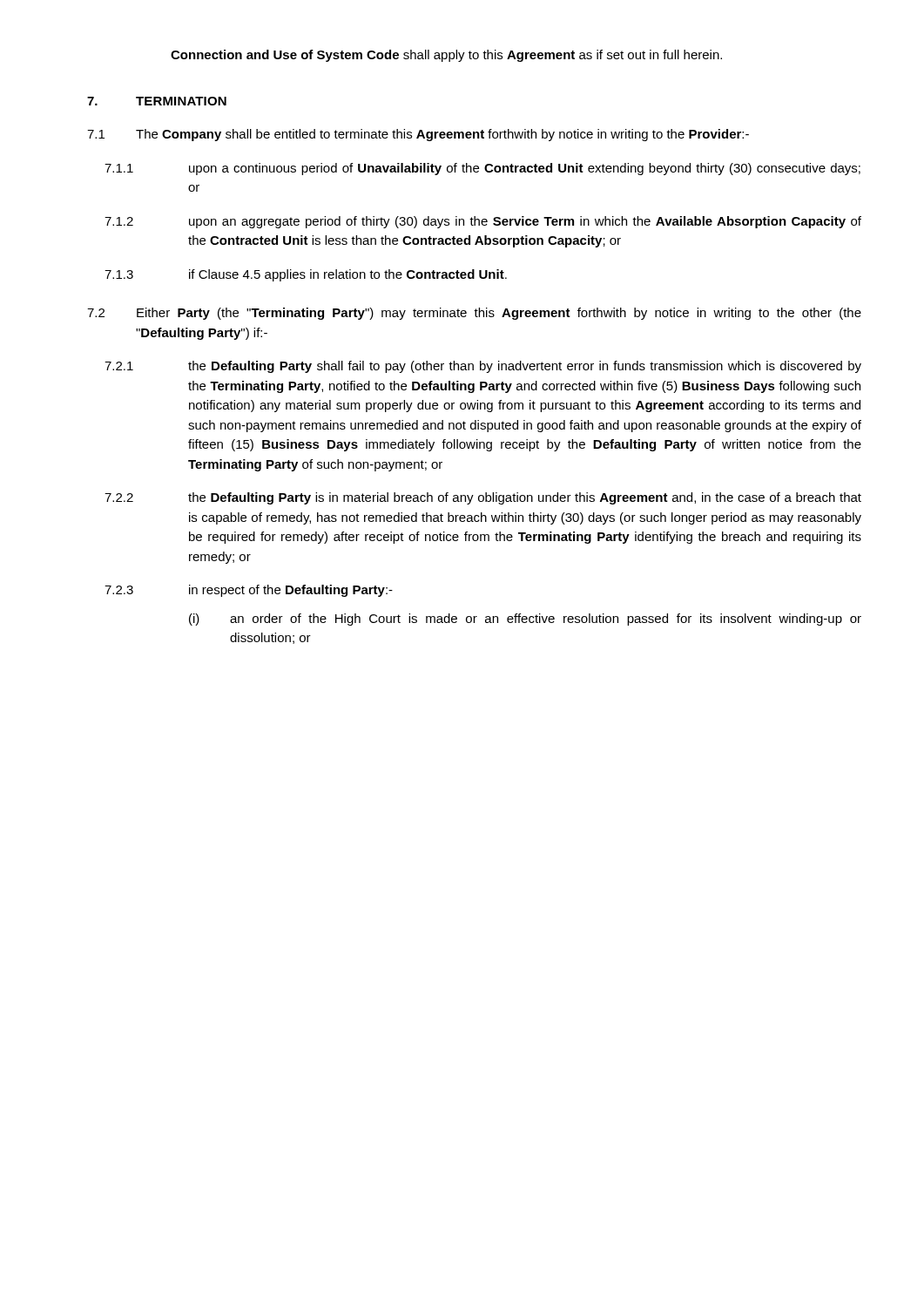Select the list item that reads "7.2.1 the Defaulting Party shall fail to pay"
Image resolution: width=924 pixels, height=1307 pixels.
click(474, 415)
